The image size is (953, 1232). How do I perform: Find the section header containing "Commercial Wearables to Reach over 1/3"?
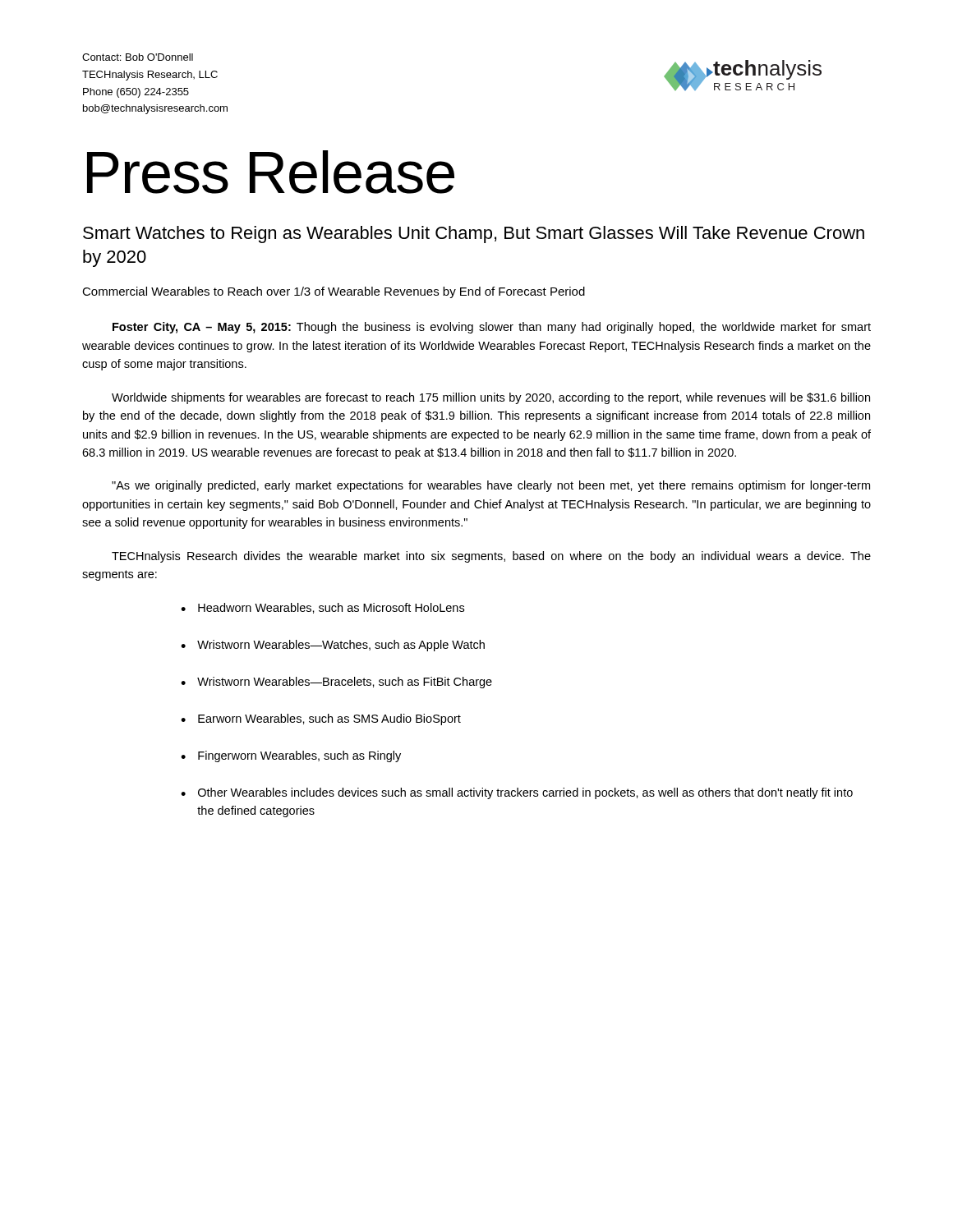(x=476, y=291)
